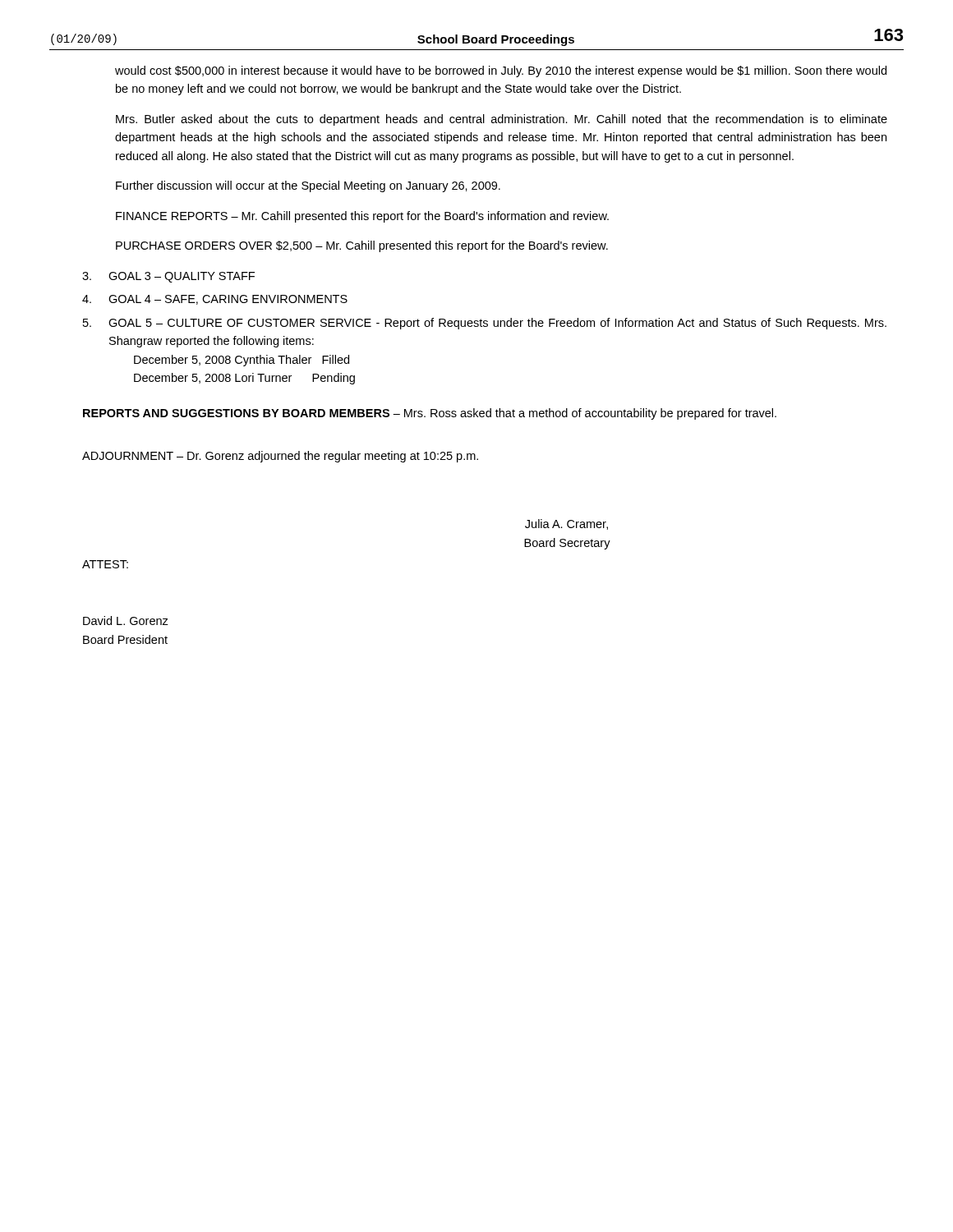Find the element starting "would cost $500,000 in interest because it"
This screenshot has width=953, height=1232.
[x=501, y=80]
